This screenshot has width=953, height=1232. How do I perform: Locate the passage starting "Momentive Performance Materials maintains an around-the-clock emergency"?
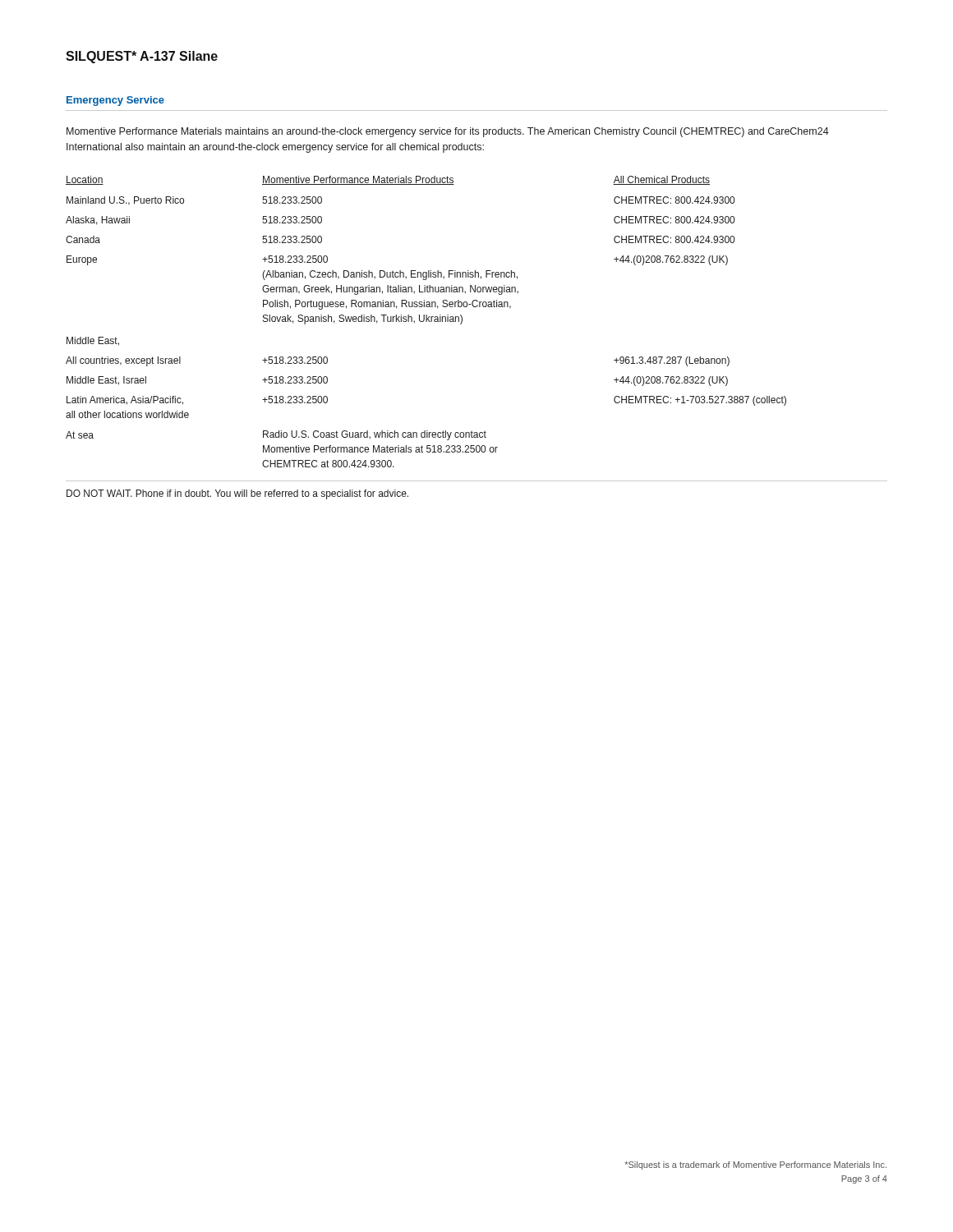447,139
